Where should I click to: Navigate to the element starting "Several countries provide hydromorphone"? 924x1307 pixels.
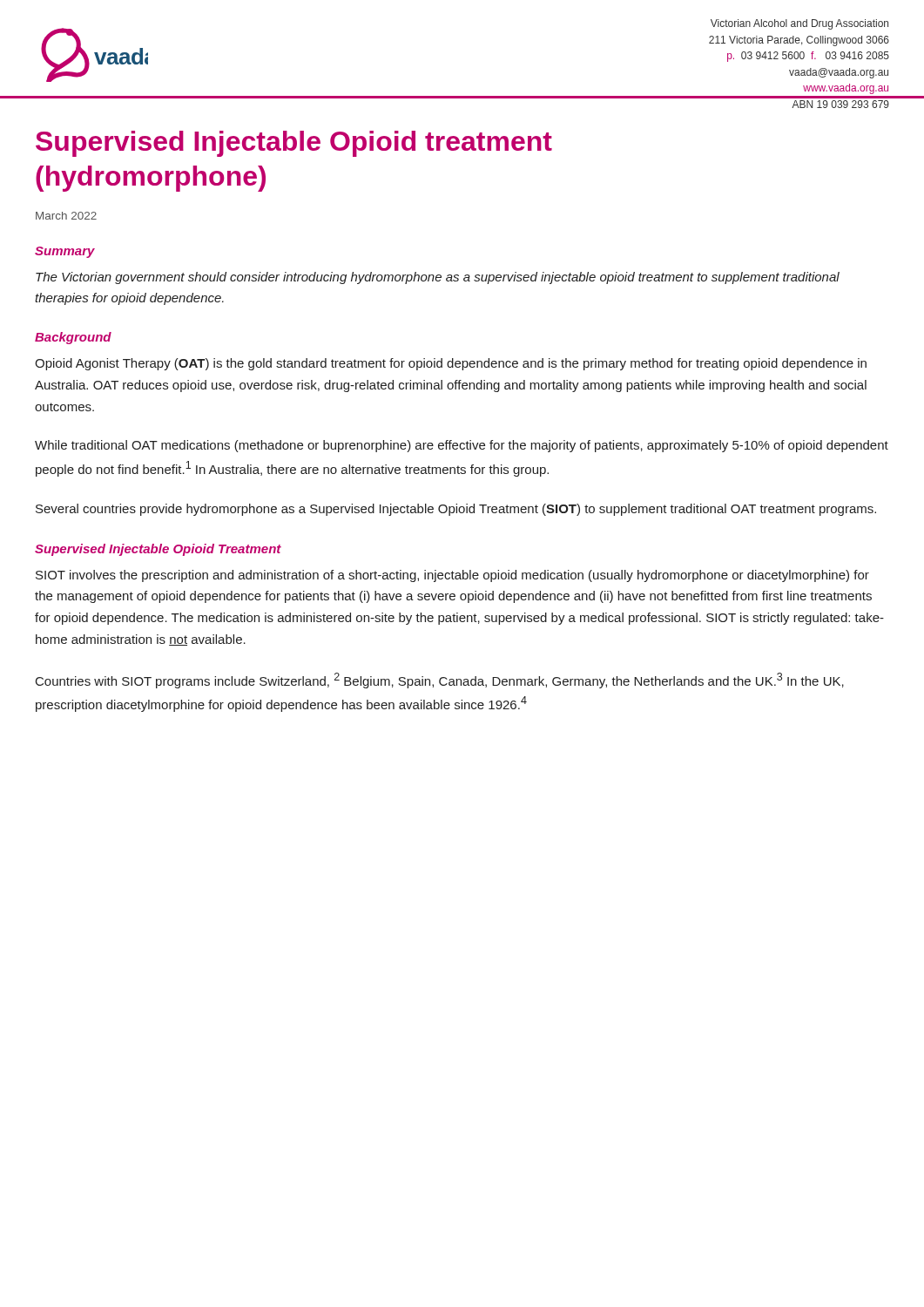[456, 508]
